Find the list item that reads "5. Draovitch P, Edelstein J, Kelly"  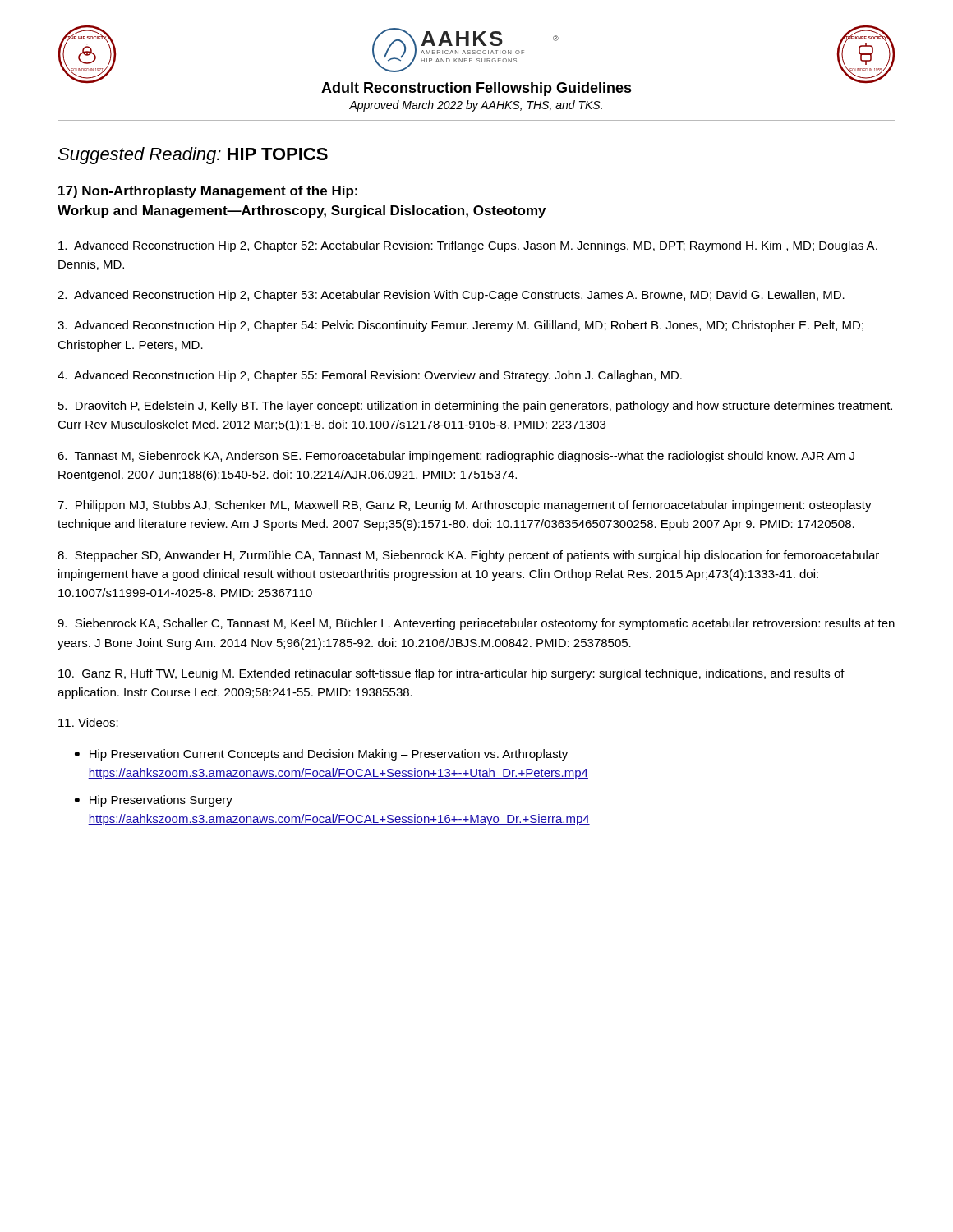click(475, 415)
